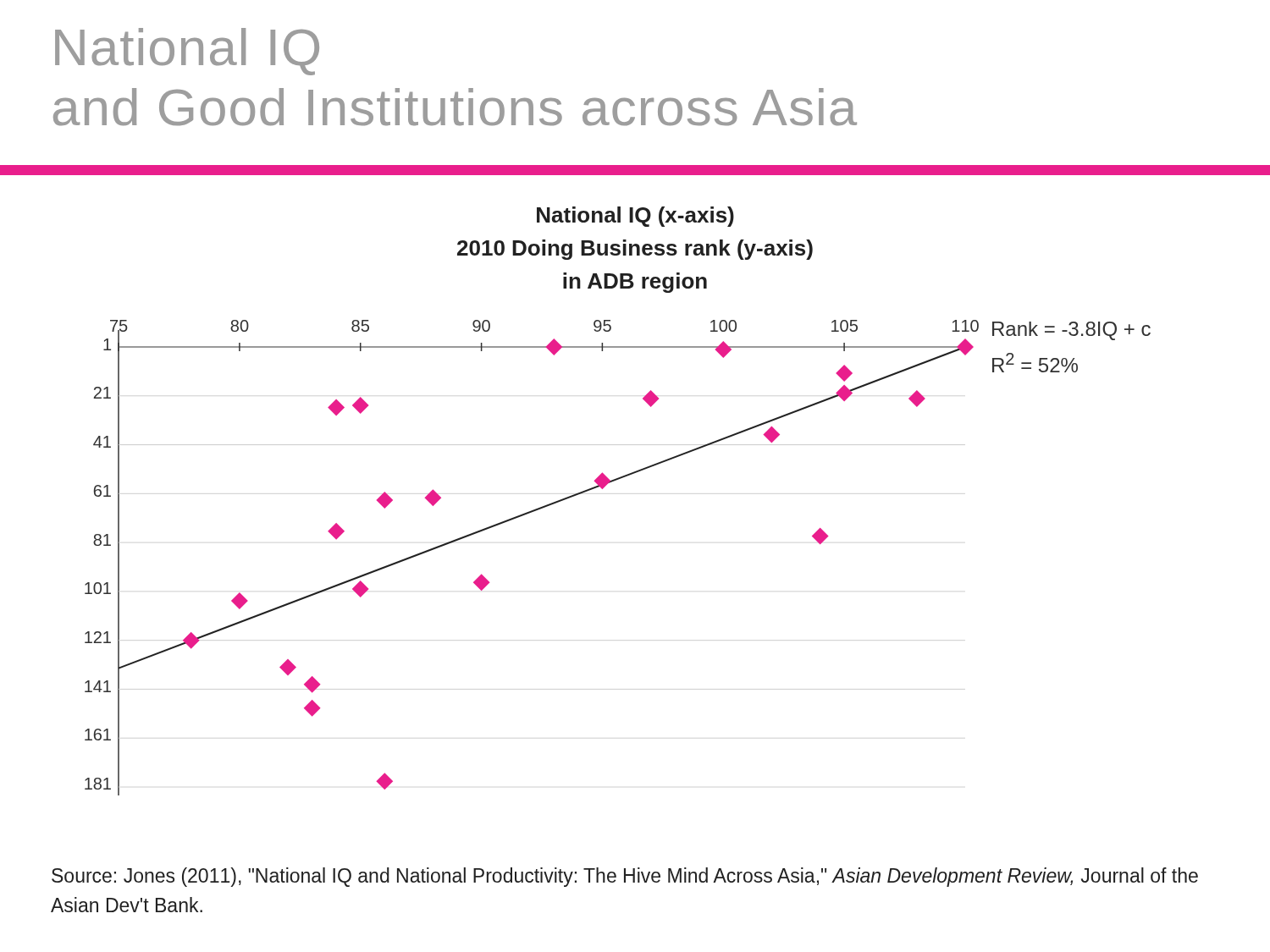Locate the passage starting "National IQ and Good Institutions across Asia"
Viewport: 1270px width, 952px height.
tap(635, 77)
